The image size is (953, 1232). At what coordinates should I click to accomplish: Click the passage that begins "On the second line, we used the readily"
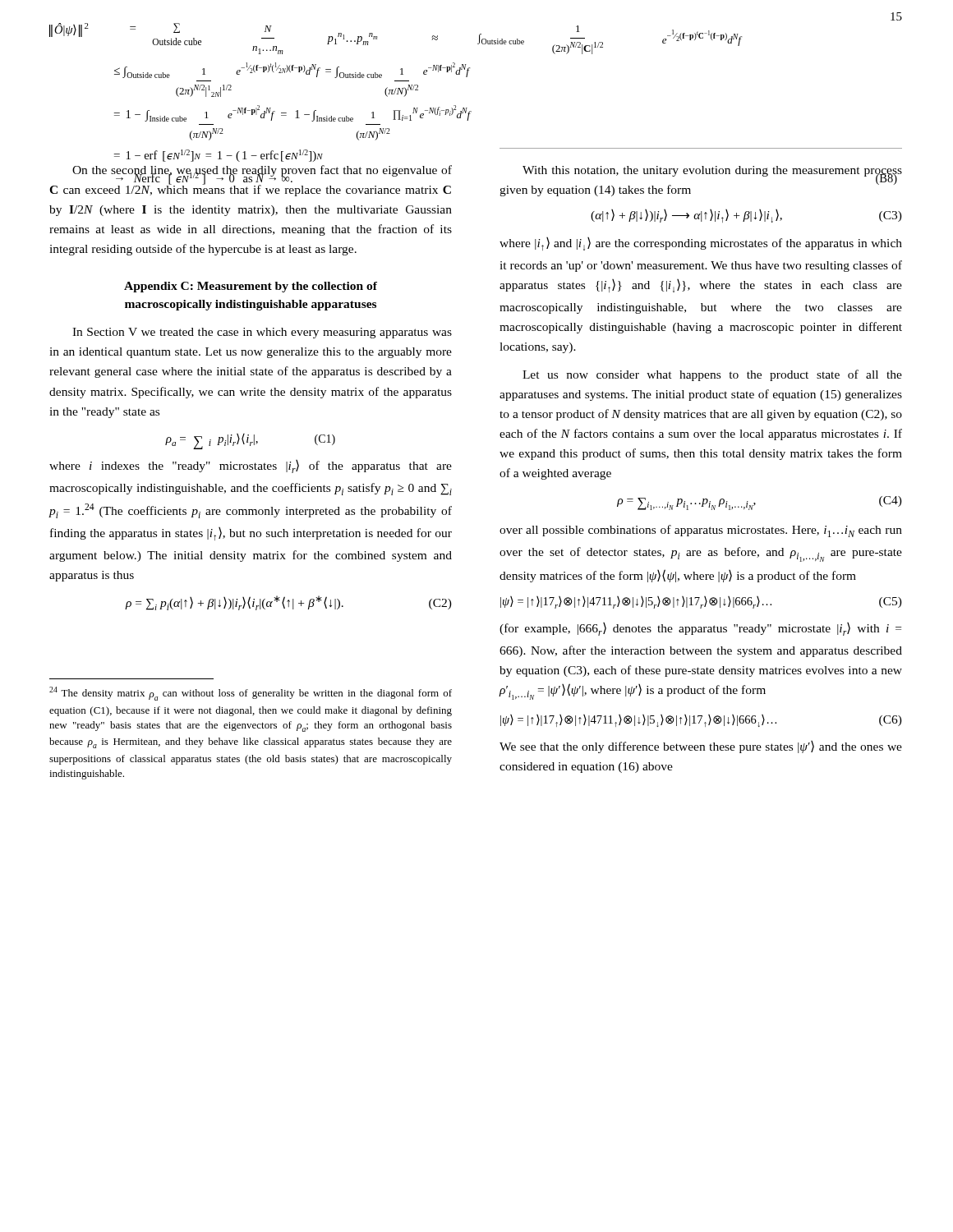tap(251, 210)
